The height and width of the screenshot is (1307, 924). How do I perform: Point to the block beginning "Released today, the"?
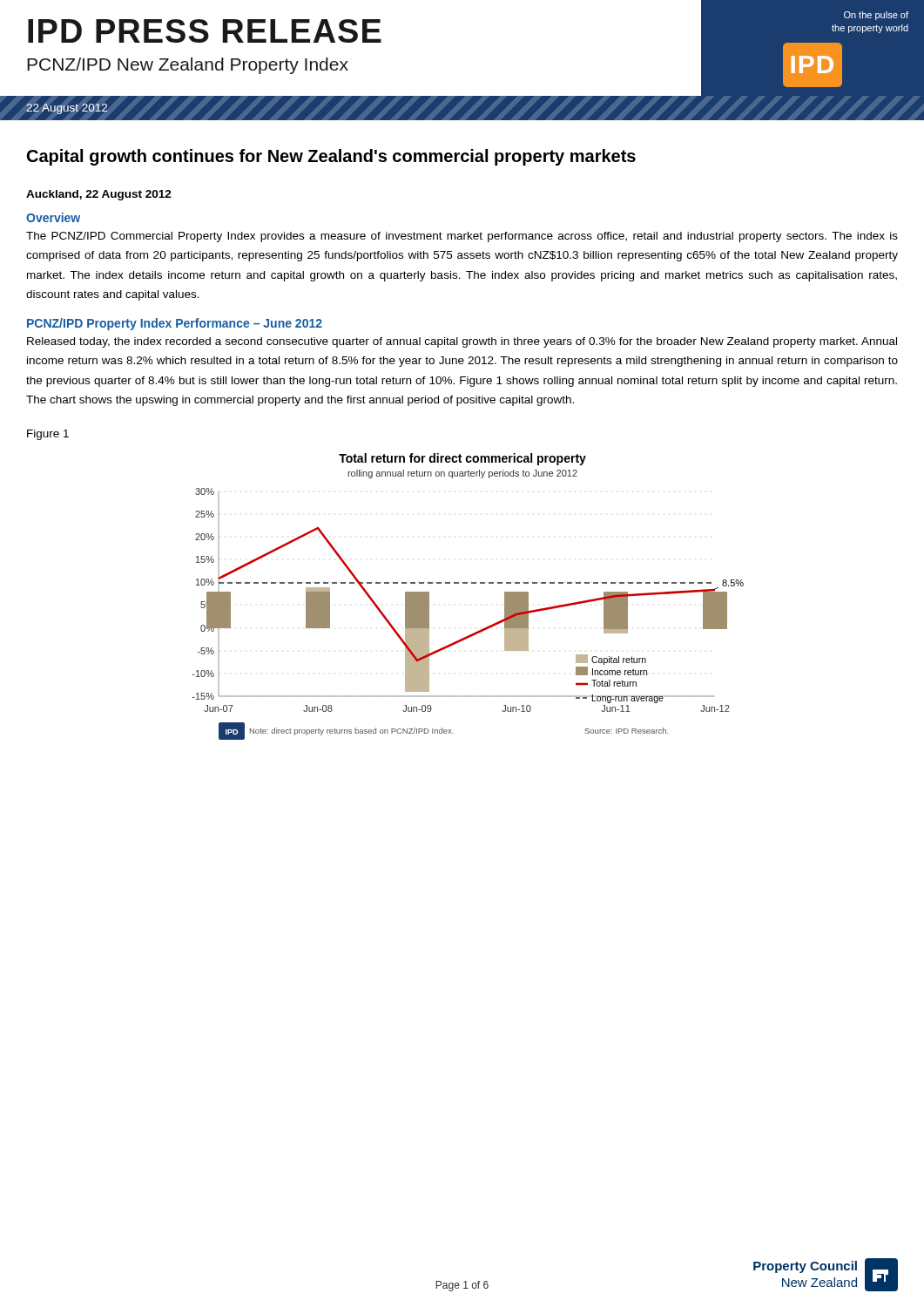click(x=462, y=370)
